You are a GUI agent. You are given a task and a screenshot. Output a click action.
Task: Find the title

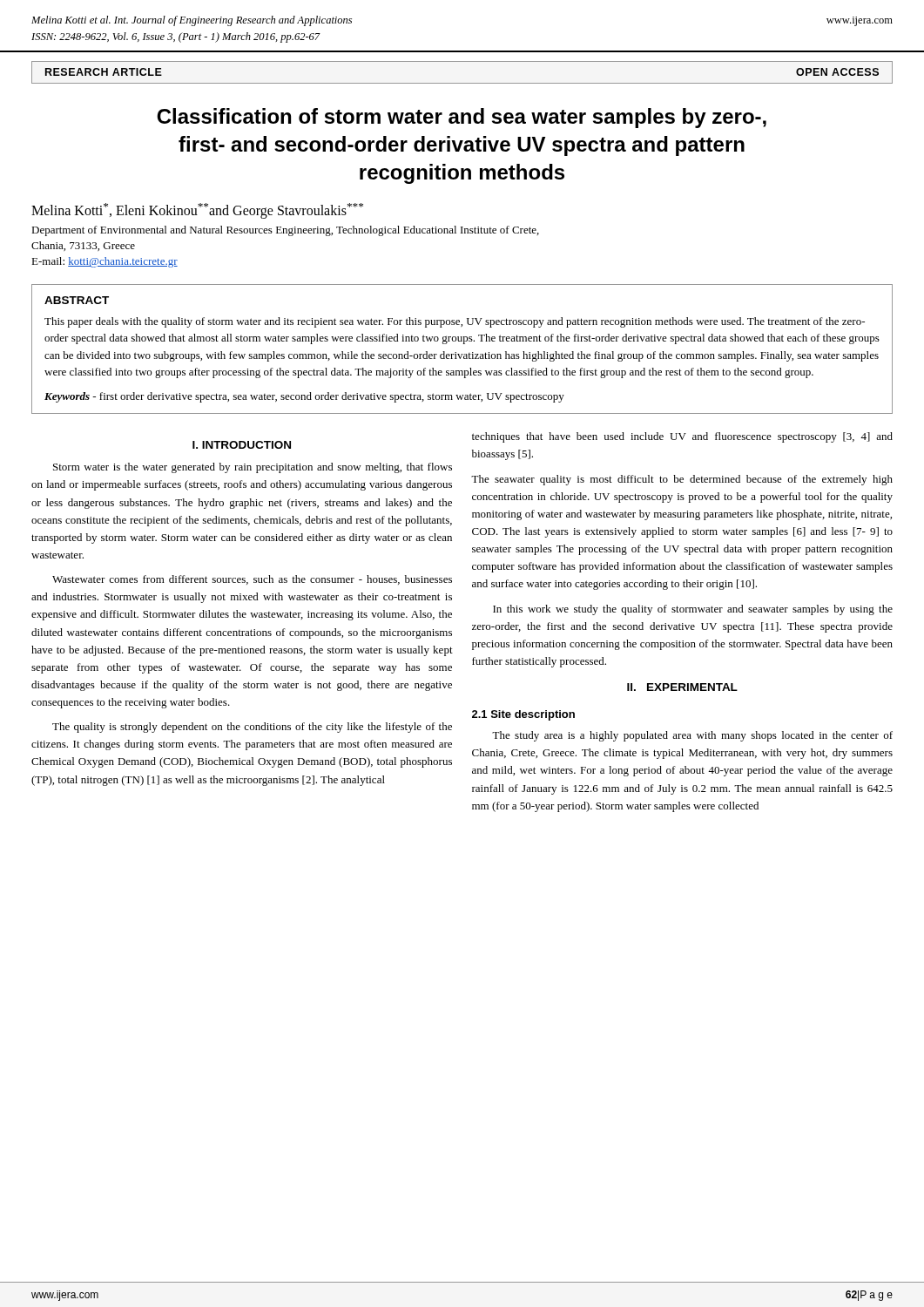(462, 145)
